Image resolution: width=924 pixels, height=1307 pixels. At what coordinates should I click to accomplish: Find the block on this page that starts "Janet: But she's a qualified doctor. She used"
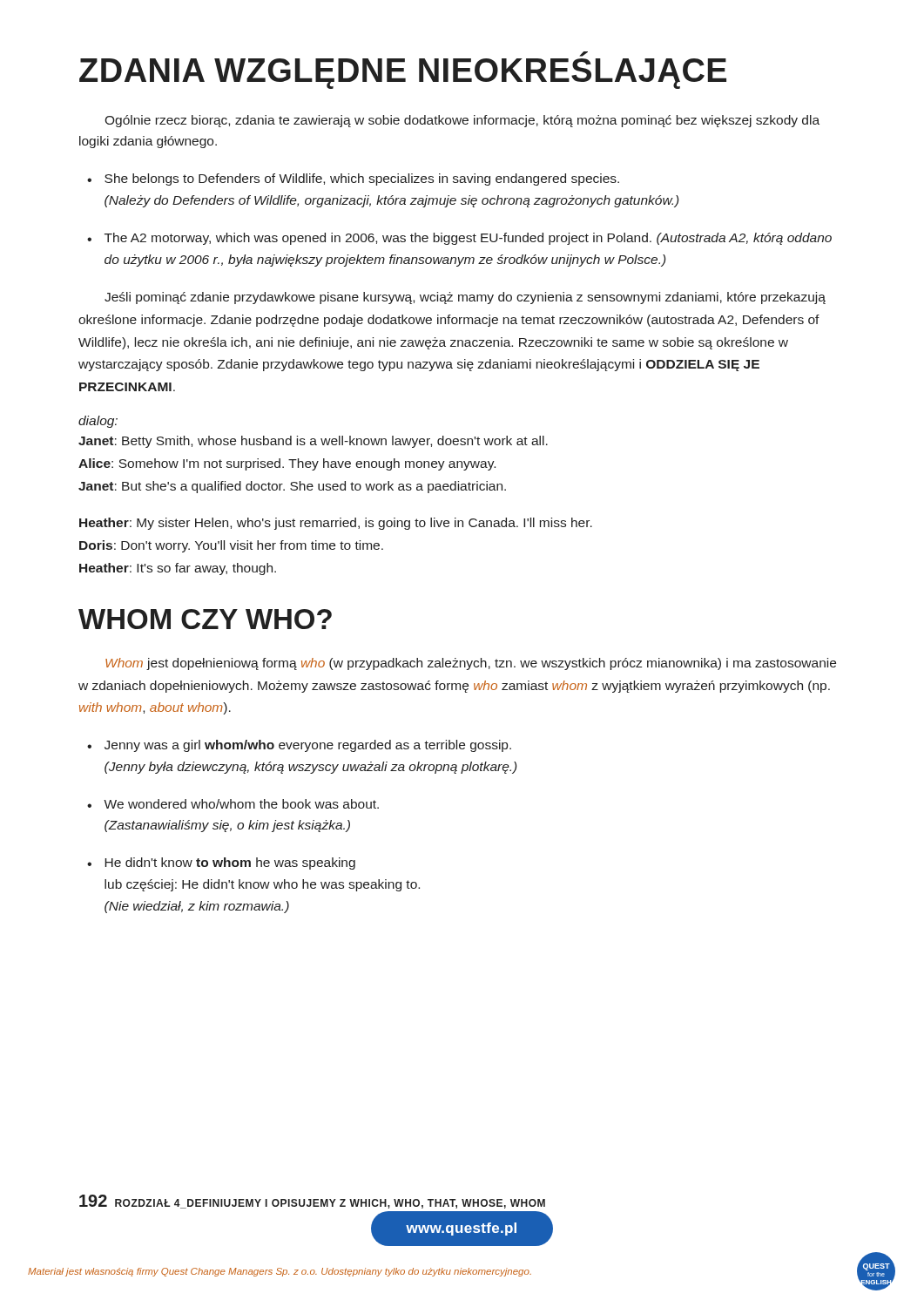click(293, 486)
